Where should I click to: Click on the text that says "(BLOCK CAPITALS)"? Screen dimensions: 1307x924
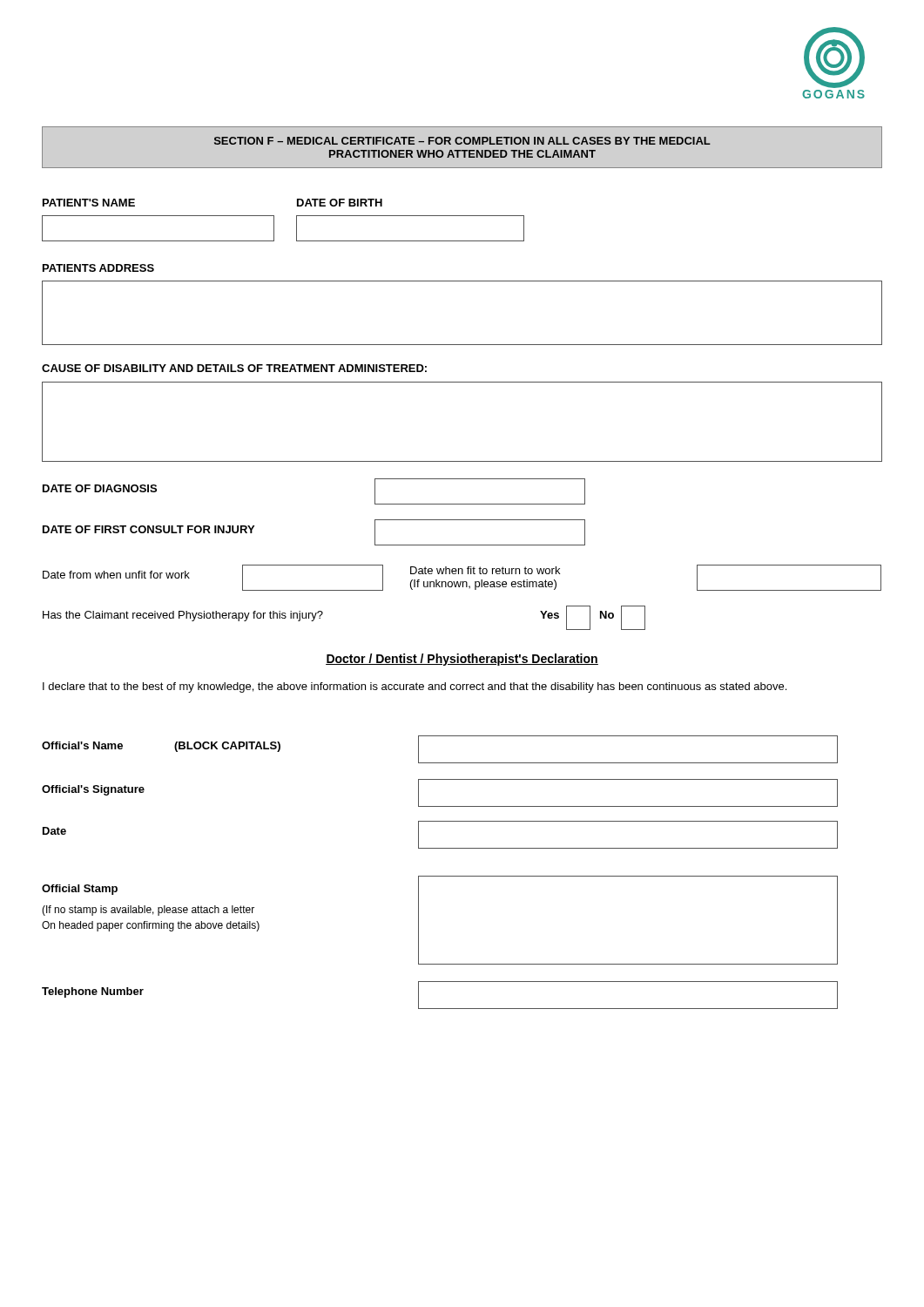coord(228,745)
